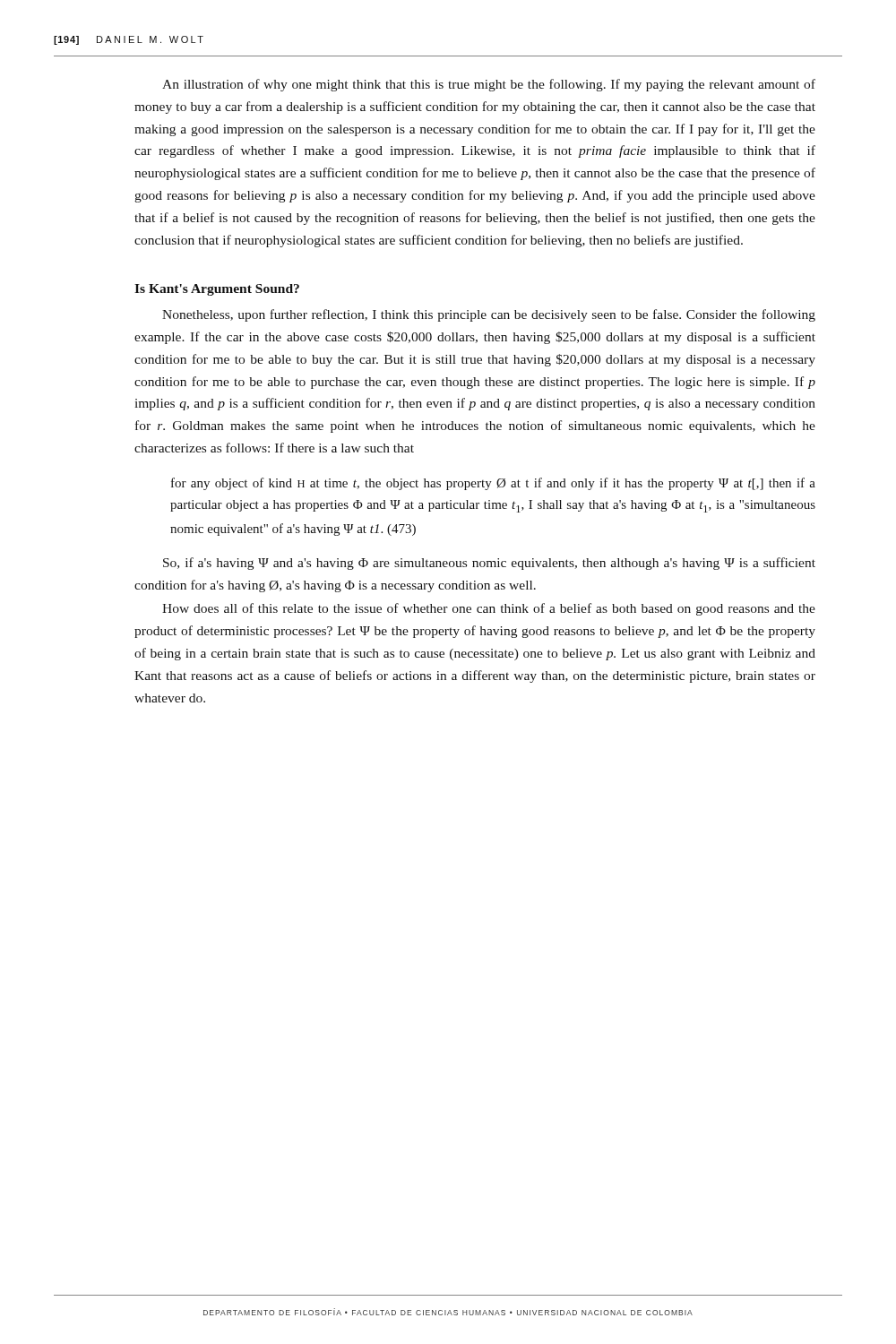The height and width of the screenshot is (1344, 896).
Task: Select the text block starting "An illustration of why"
Action: [475, 162]
